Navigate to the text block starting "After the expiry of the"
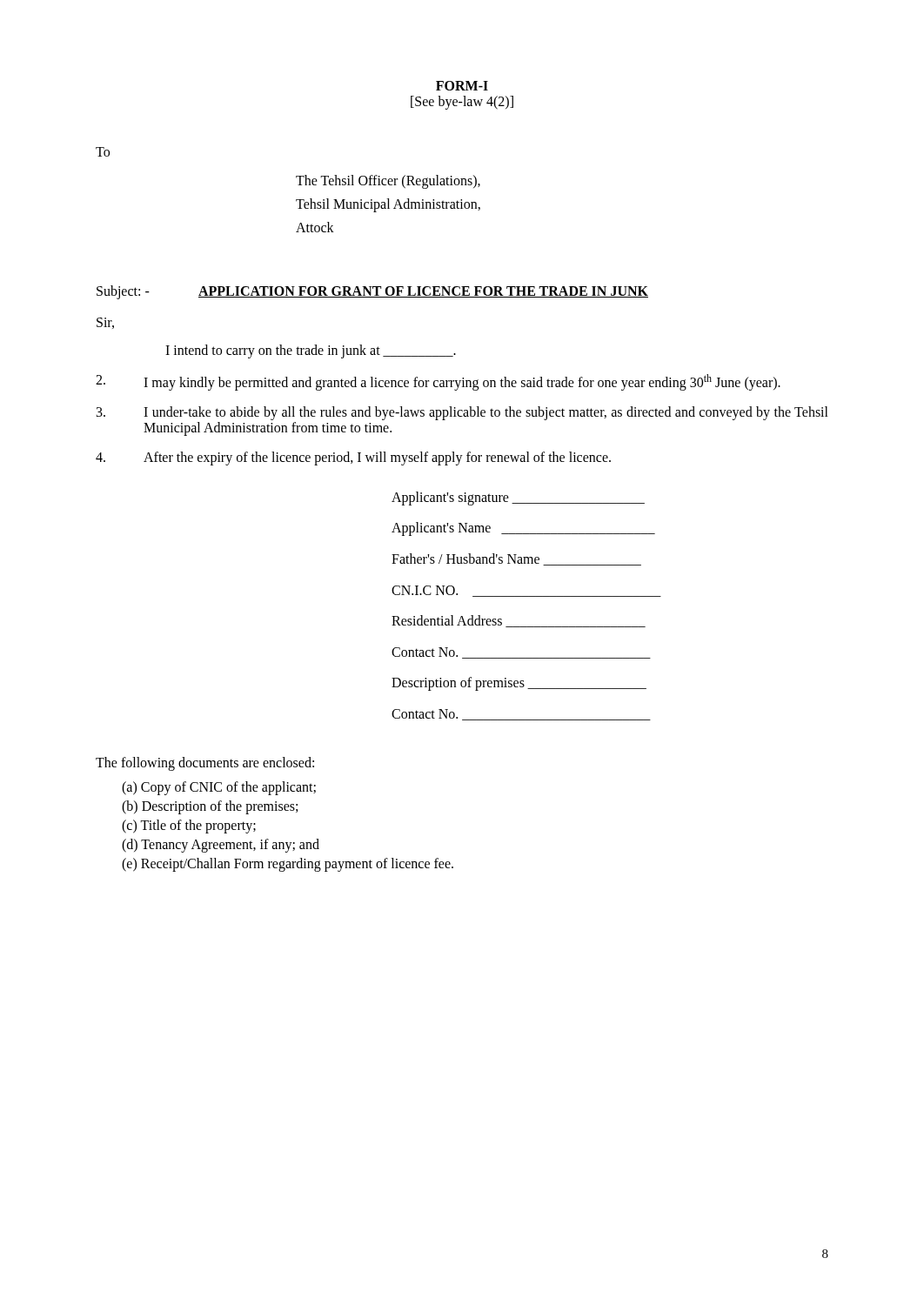The height and width of the screenshot is (1305, 924). click(462, 458)
